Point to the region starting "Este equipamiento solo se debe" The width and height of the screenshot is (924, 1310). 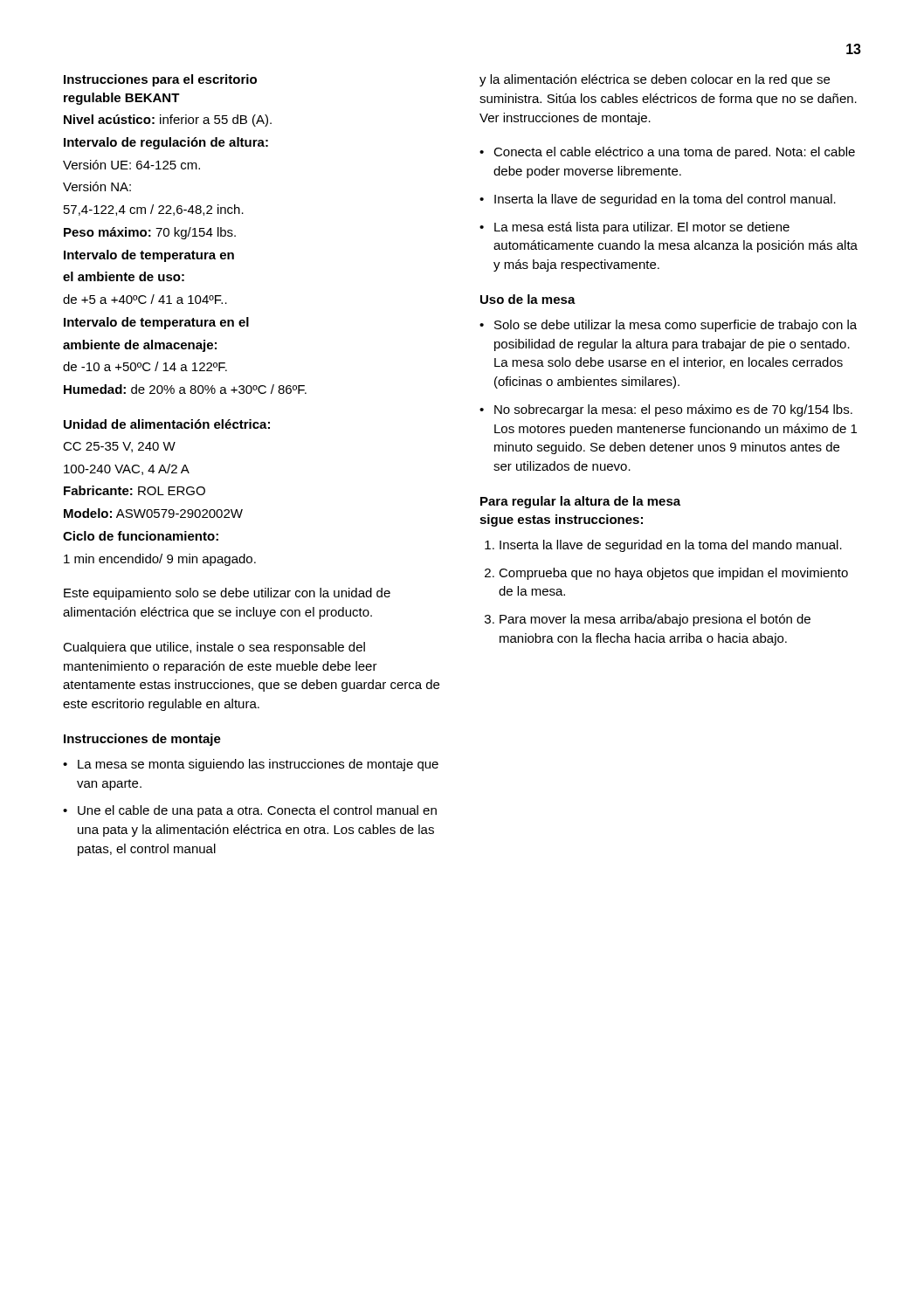(254, 603)
